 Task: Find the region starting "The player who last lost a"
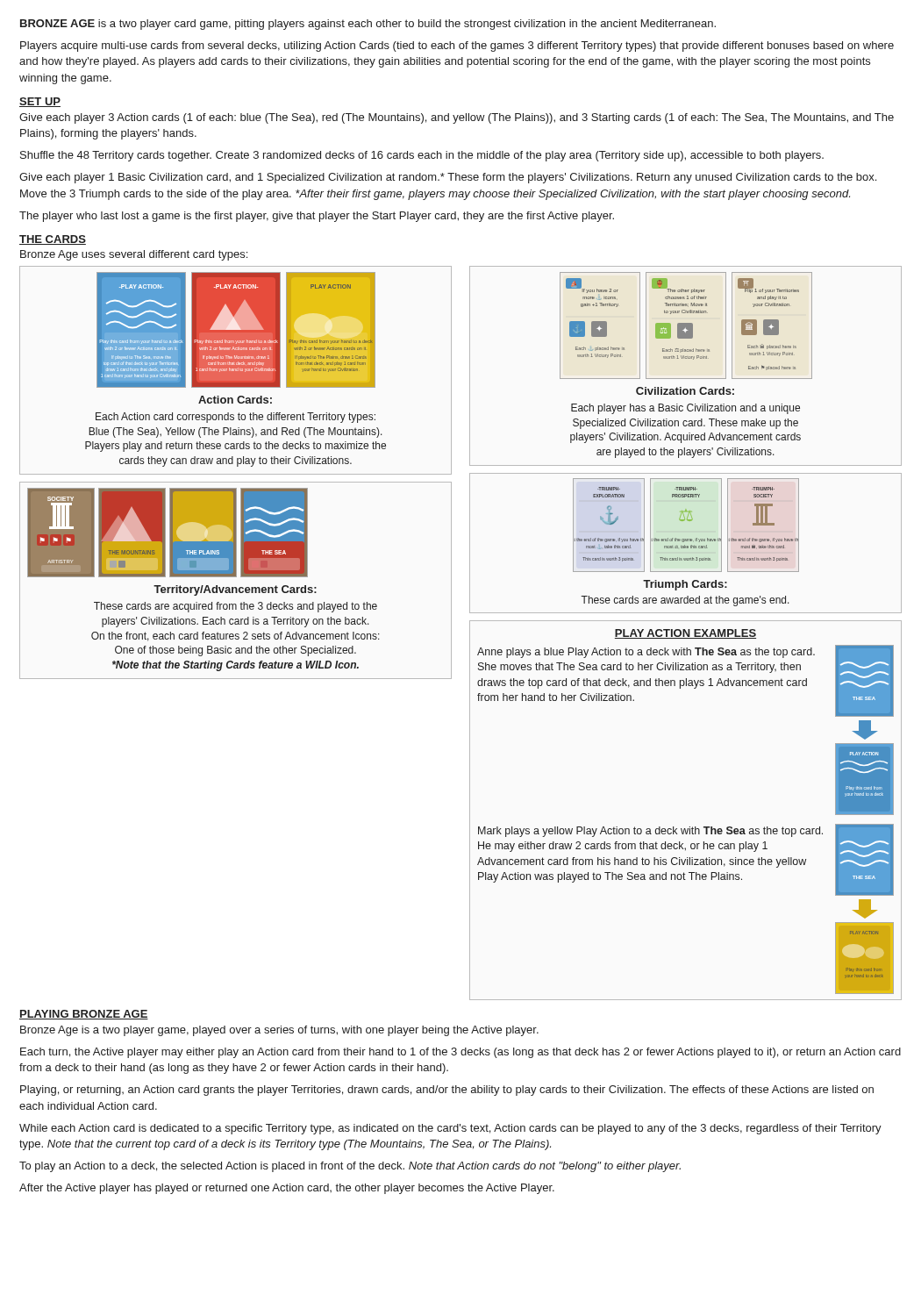317,215
